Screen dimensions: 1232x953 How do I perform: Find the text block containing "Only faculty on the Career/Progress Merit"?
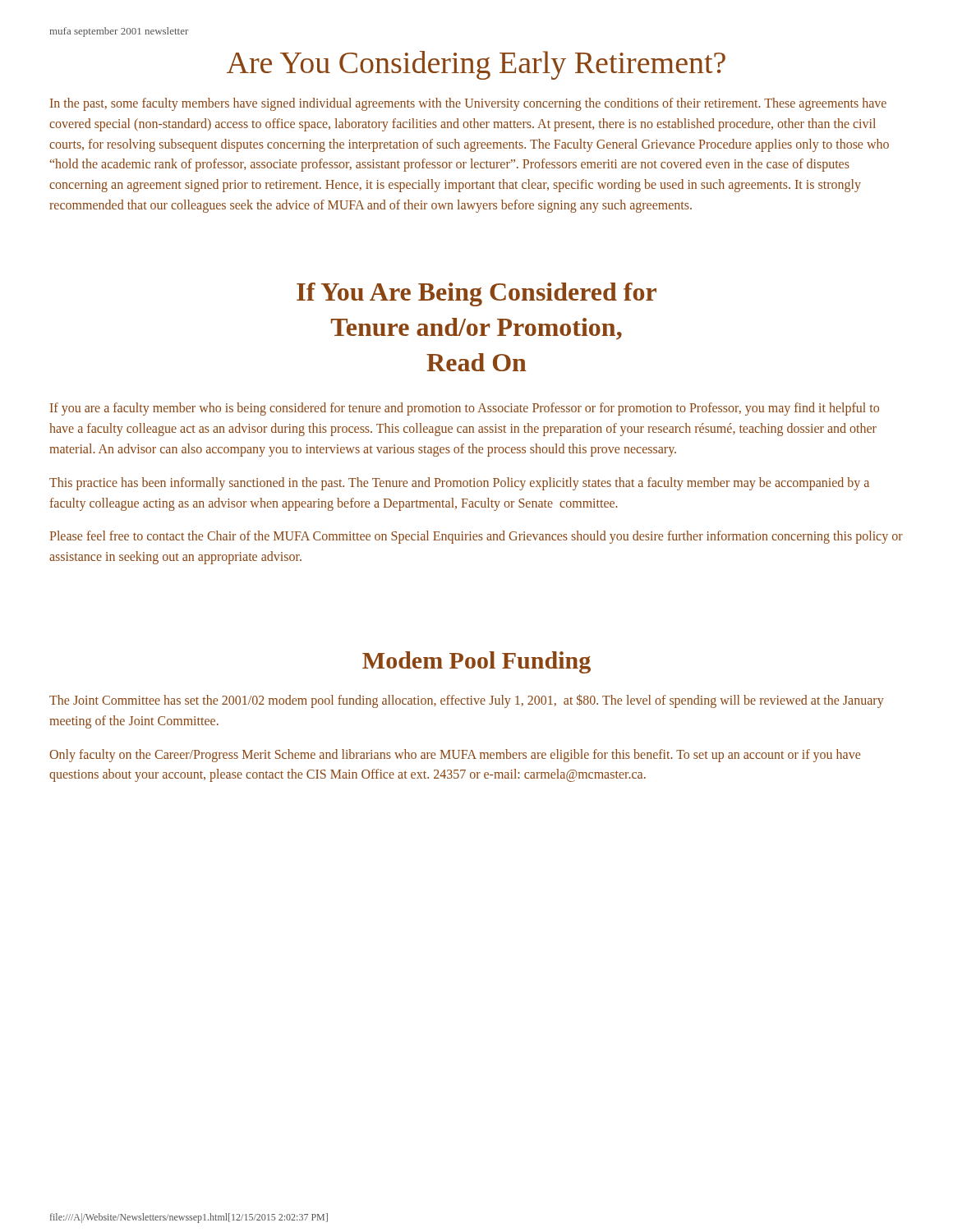(x=455, y=764)
